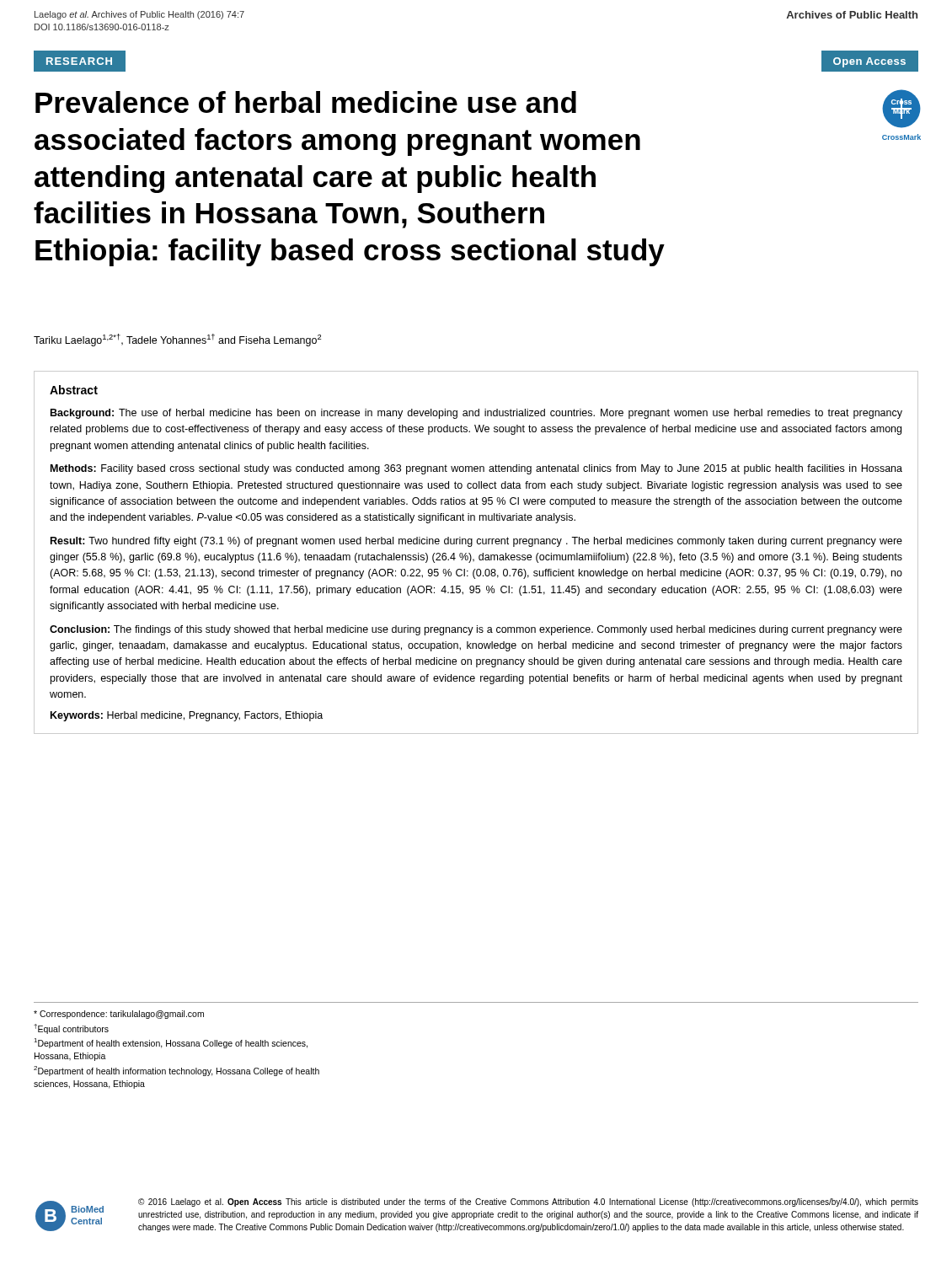
Task: Navigate to the text block starting "Open Access"
Action: click(870, 61)
